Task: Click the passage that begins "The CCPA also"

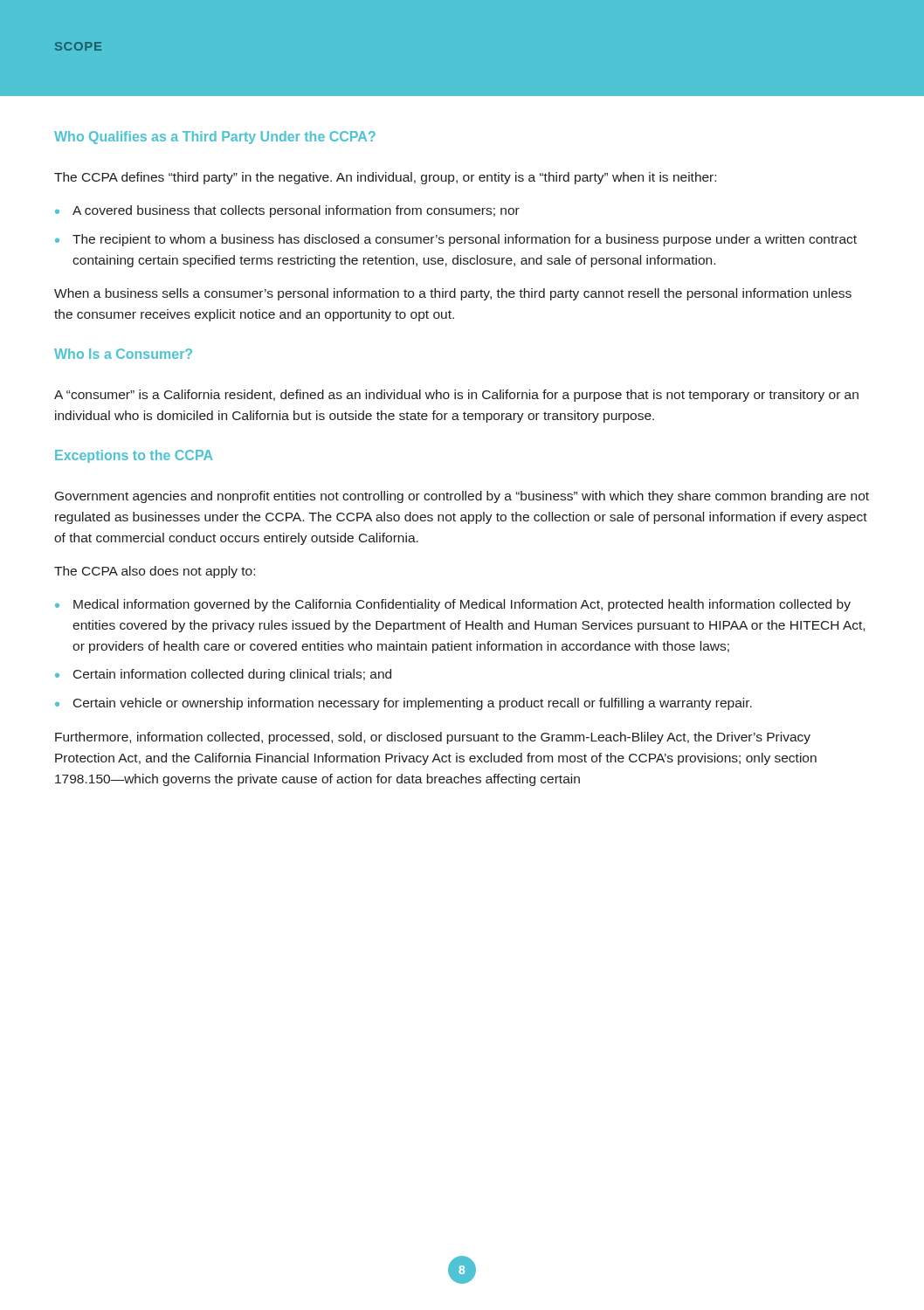Action: click(155, 571)
